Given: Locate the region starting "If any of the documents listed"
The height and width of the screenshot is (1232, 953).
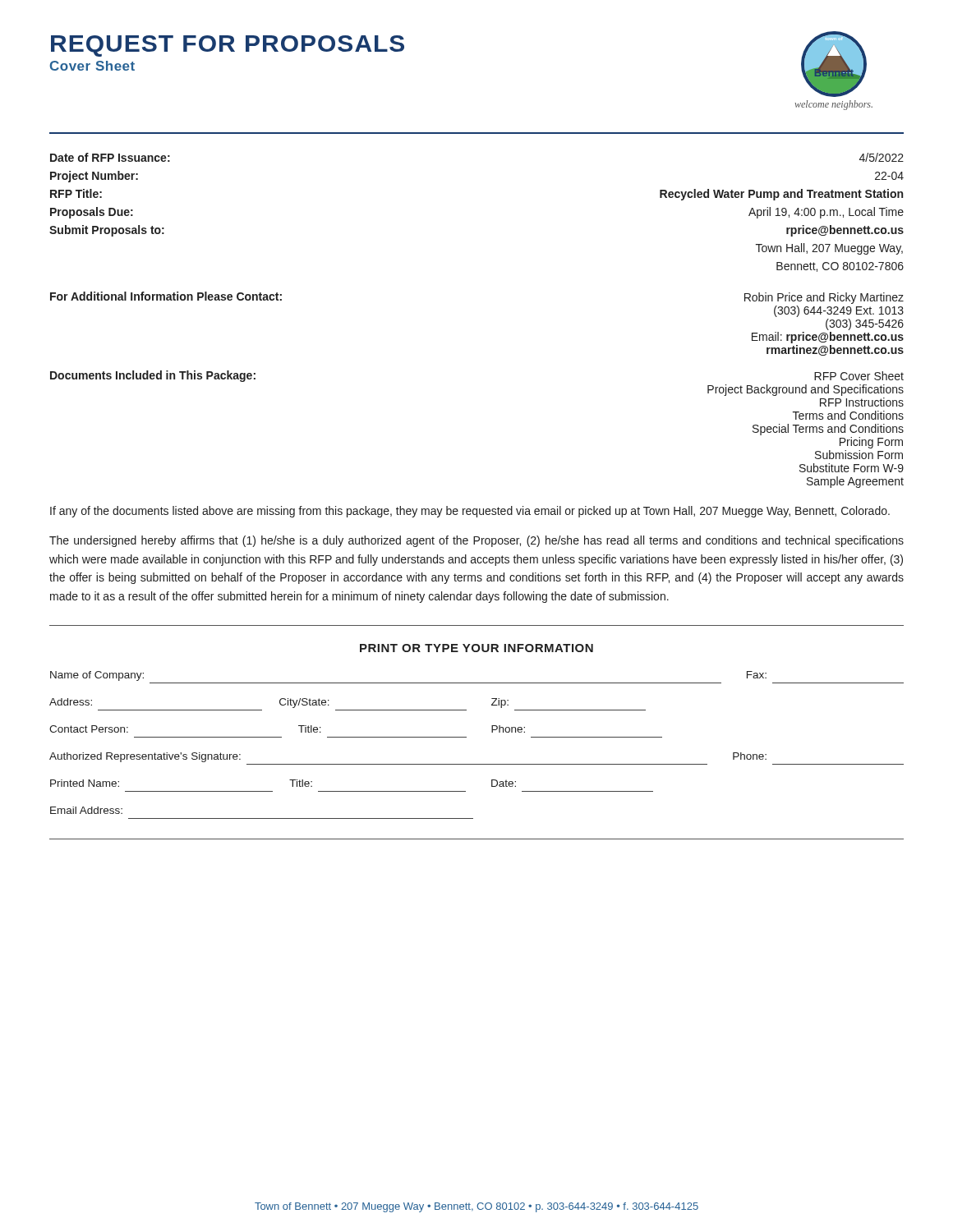Looking at the screenshot, I should [x=470, y=511].
